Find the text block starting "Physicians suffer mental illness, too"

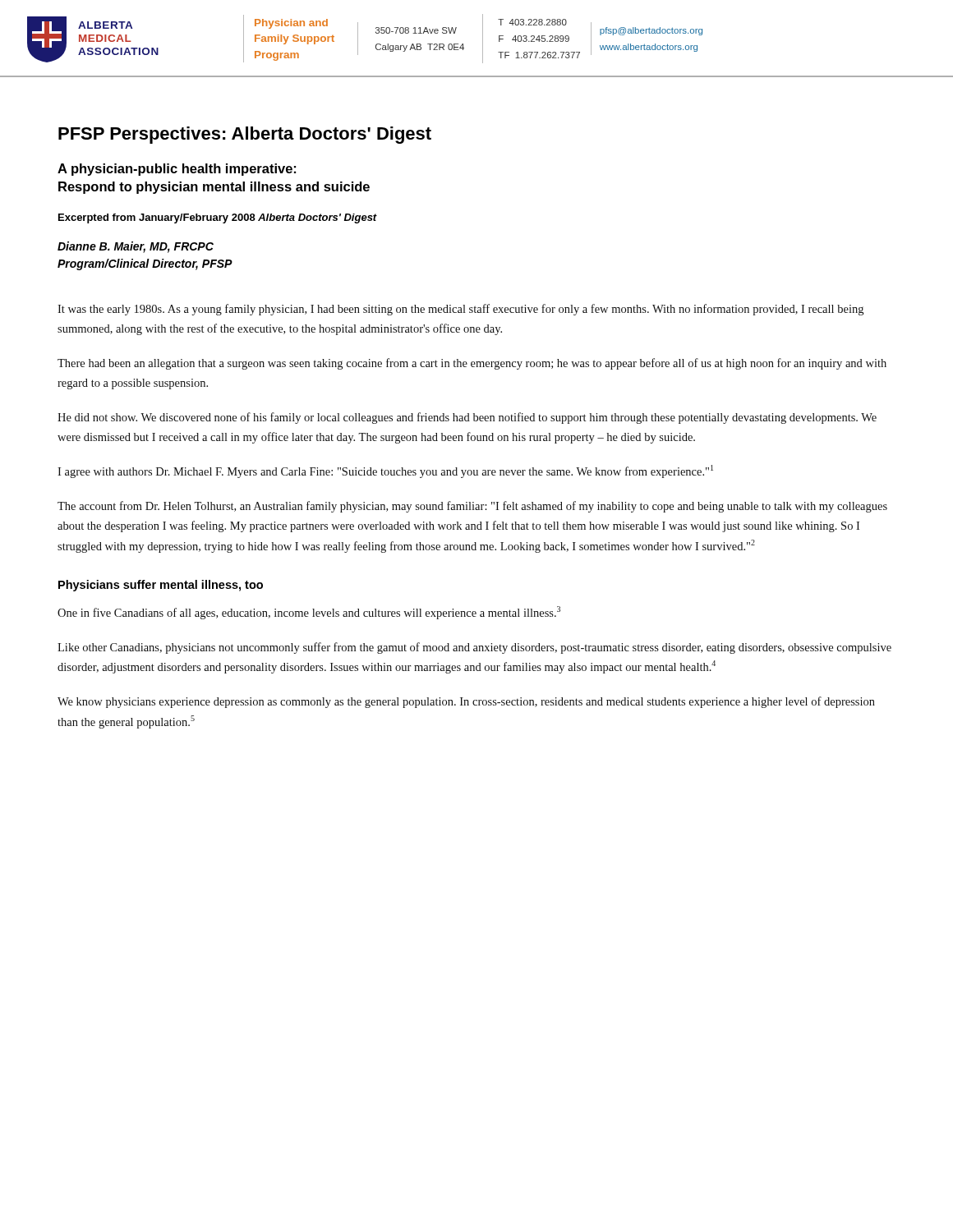pos(160,585)
